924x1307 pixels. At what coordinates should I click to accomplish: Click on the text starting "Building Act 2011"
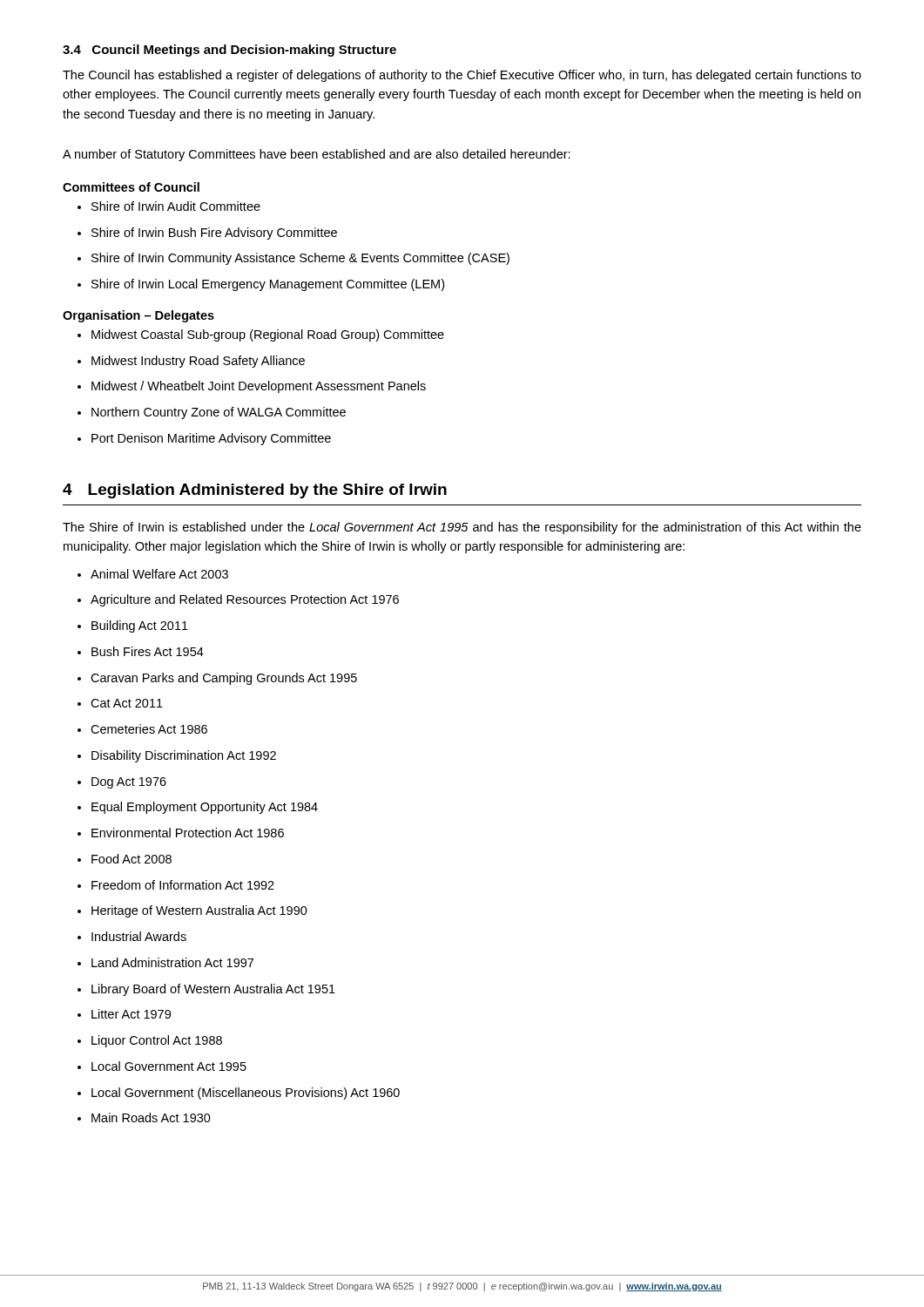(x=133, y=626)
